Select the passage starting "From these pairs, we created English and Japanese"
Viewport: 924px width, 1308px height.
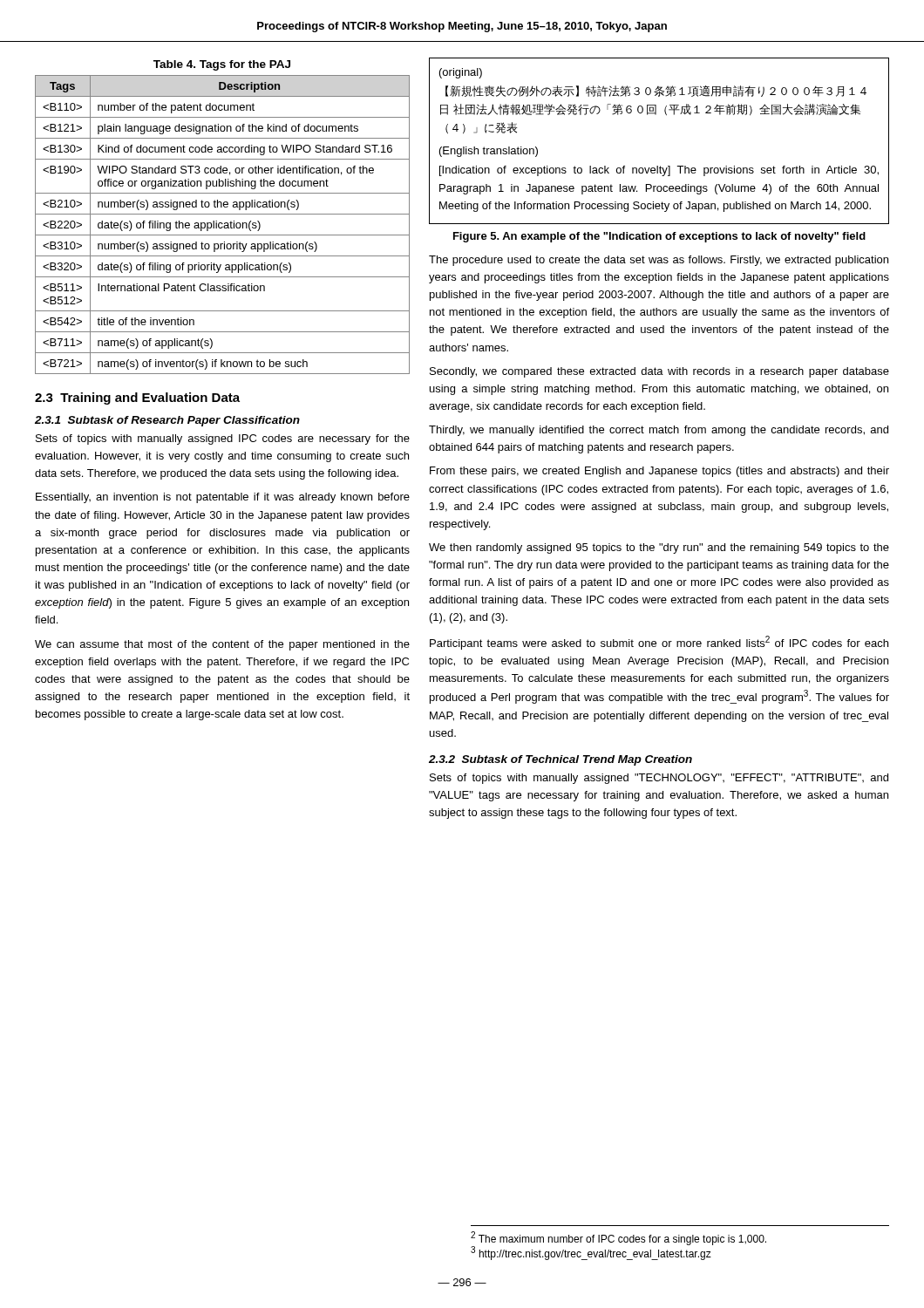pyautogui.click(x=659, y=497)
